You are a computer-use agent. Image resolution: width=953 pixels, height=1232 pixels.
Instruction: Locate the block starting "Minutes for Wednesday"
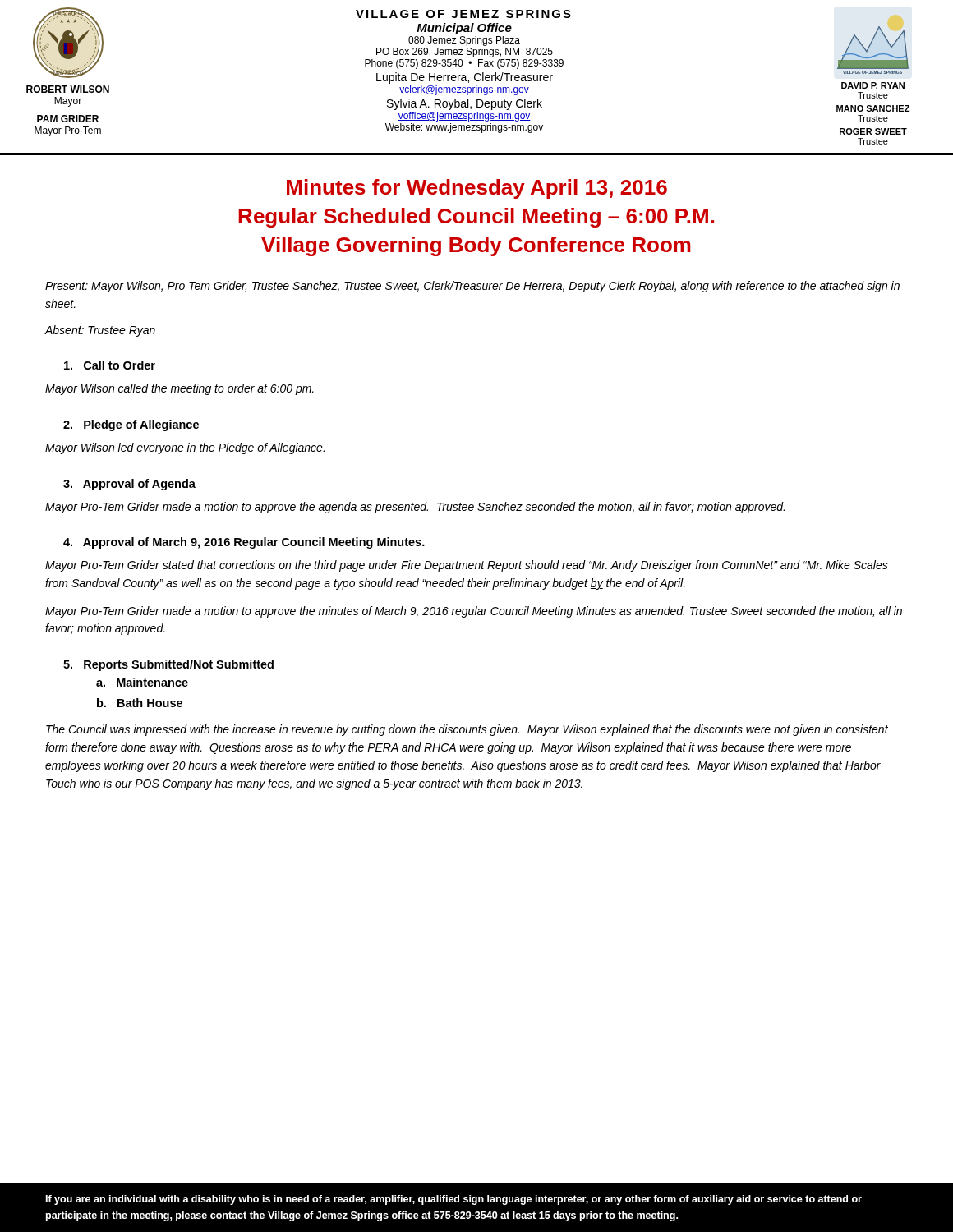[x=476, y=216]
